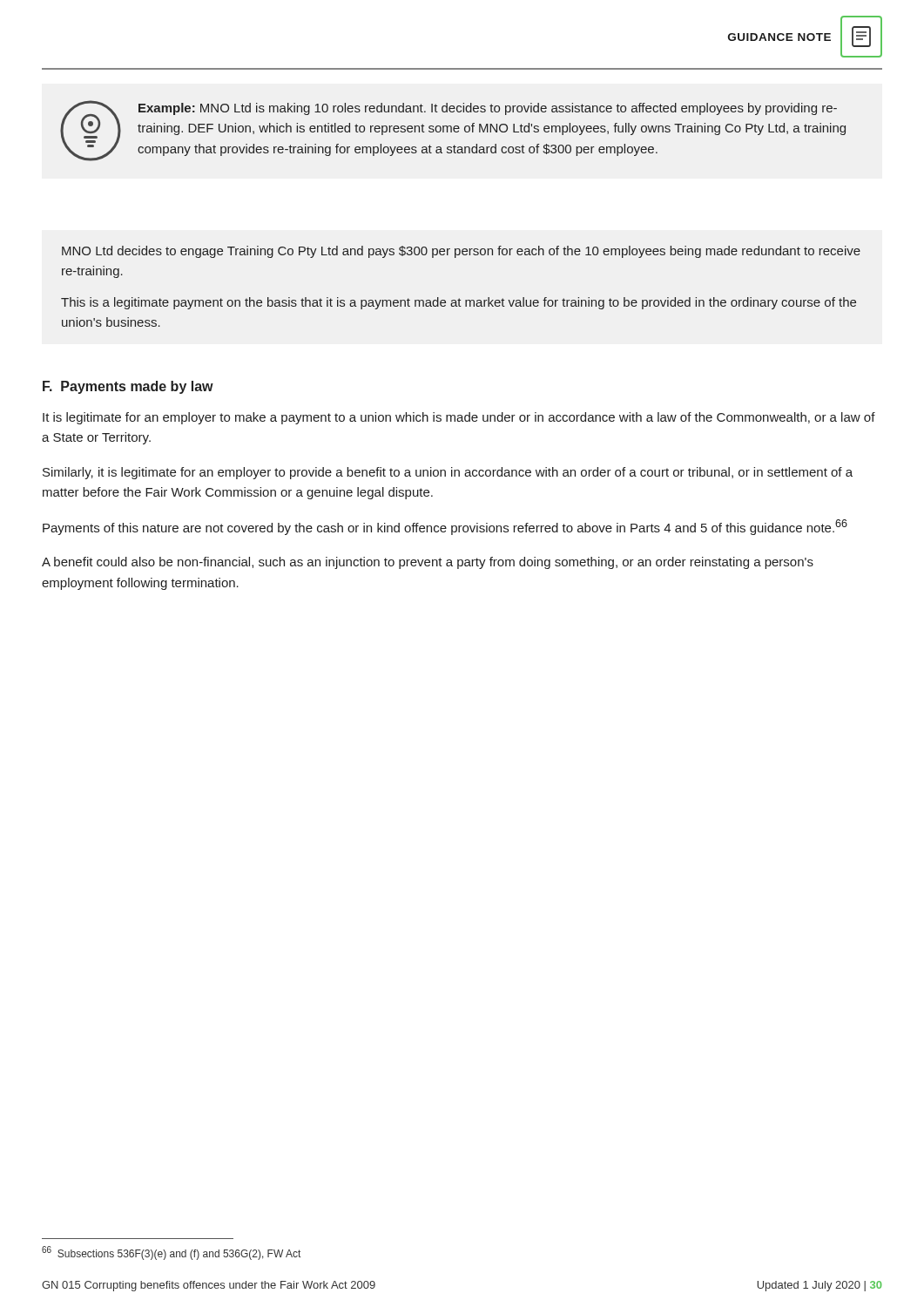Screen dimensions: 1307x924
Task: Locate the block of text that opens with "It is legitimate for an"
Action: 458,427
